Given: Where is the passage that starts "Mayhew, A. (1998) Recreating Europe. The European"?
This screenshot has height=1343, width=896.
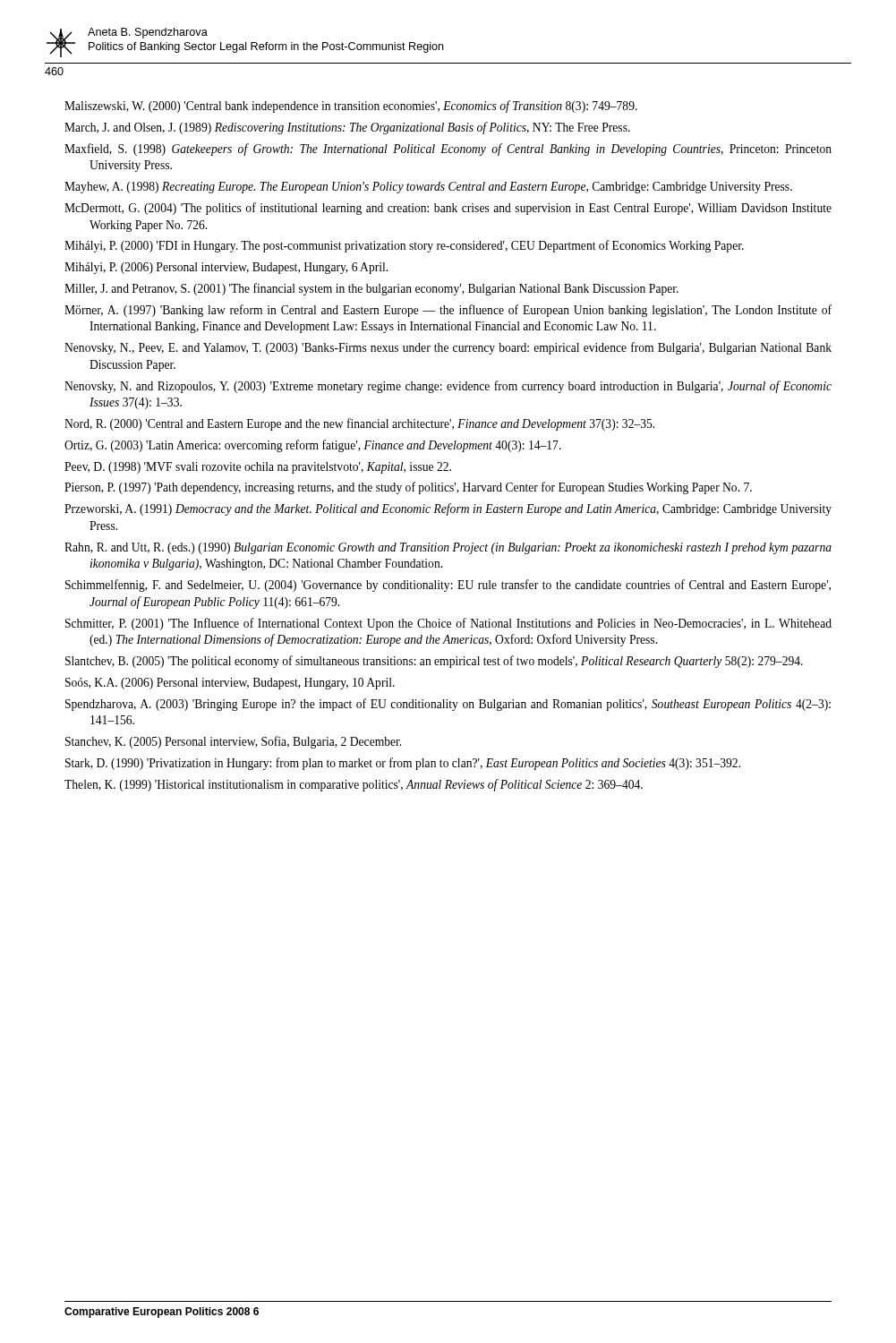Looking at the screenshot, I should tap(429, 187).
